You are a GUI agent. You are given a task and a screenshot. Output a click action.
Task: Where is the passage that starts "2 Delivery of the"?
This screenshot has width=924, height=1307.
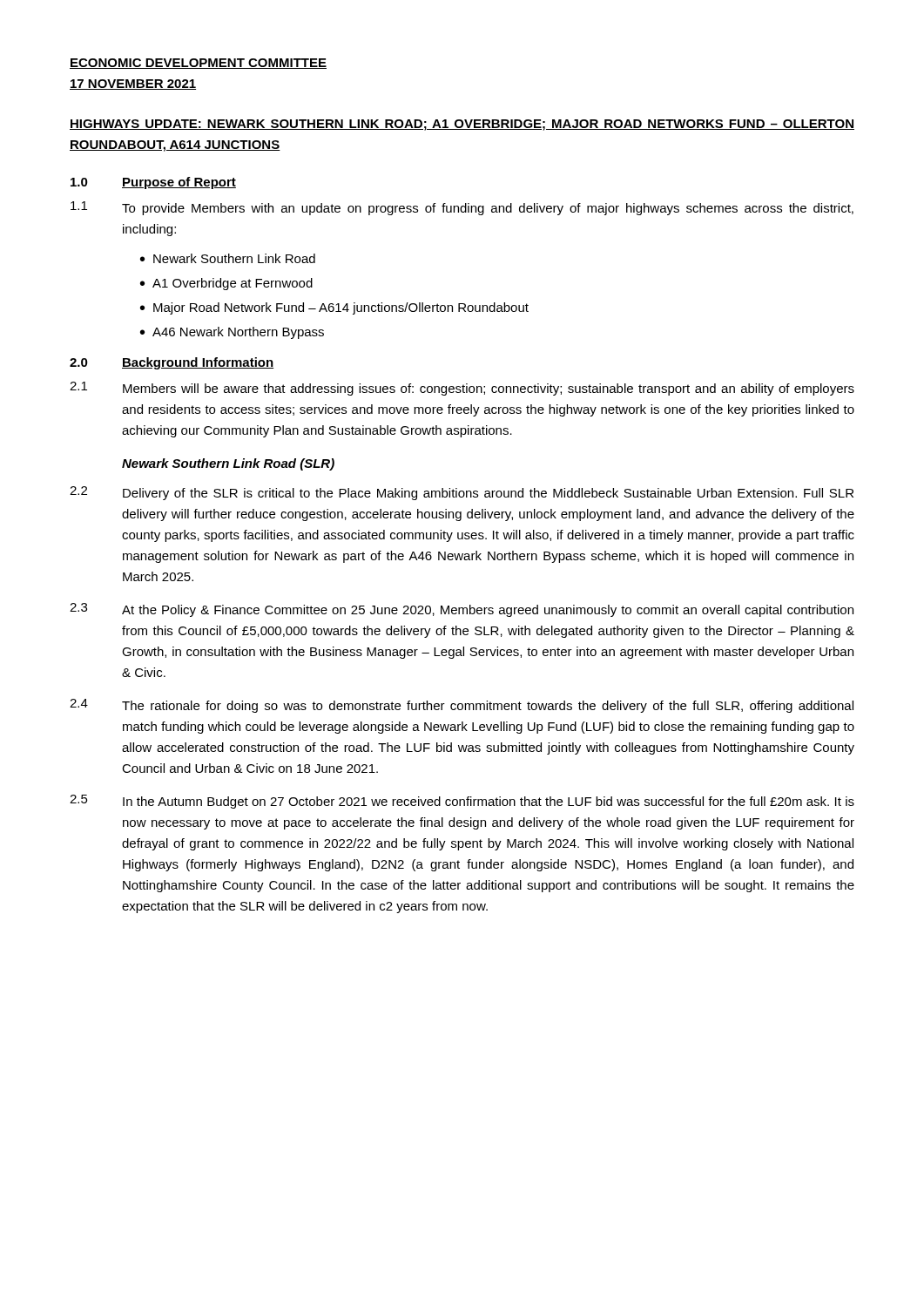(462, 535)
